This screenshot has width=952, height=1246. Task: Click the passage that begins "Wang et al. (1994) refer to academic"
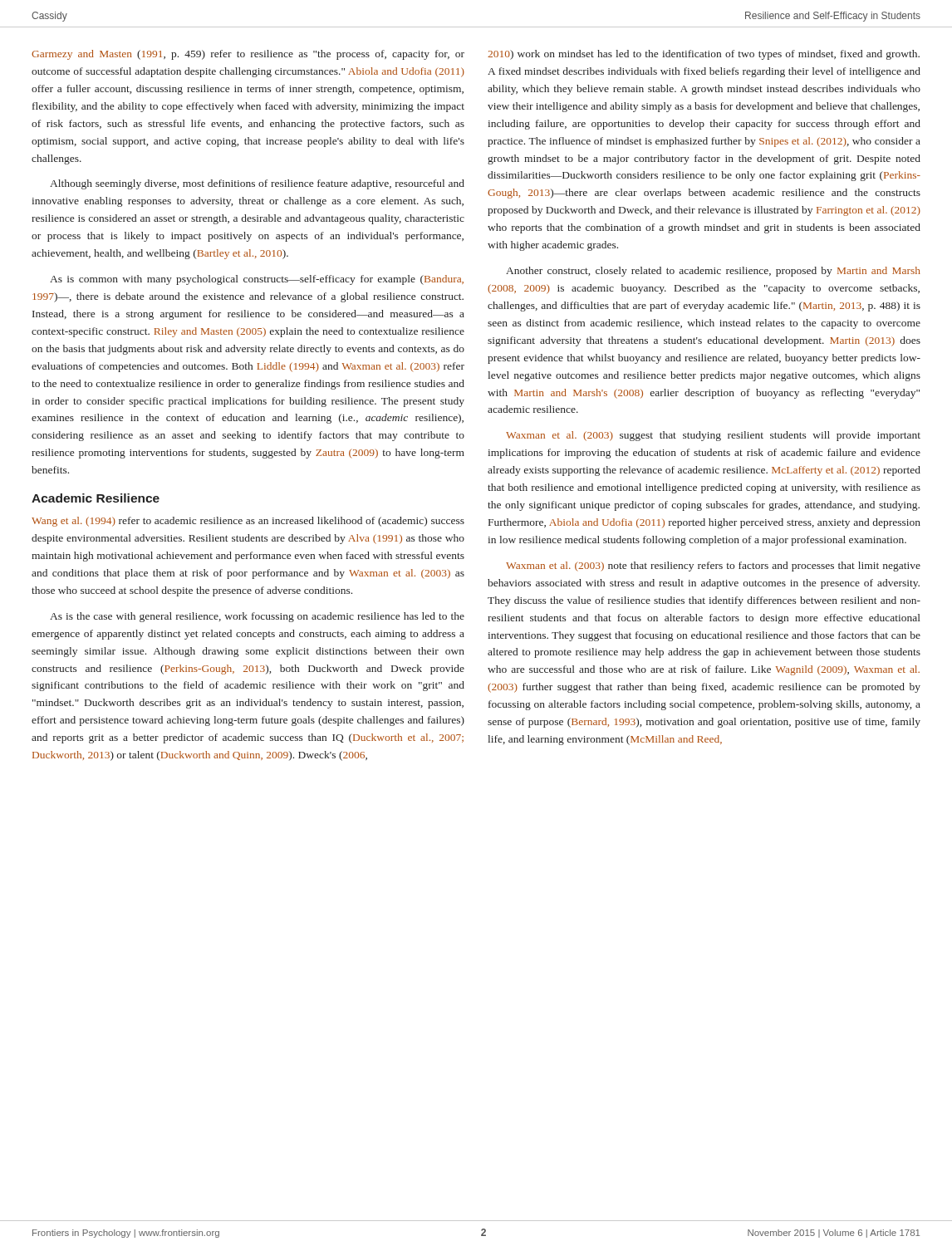[248, 556]
